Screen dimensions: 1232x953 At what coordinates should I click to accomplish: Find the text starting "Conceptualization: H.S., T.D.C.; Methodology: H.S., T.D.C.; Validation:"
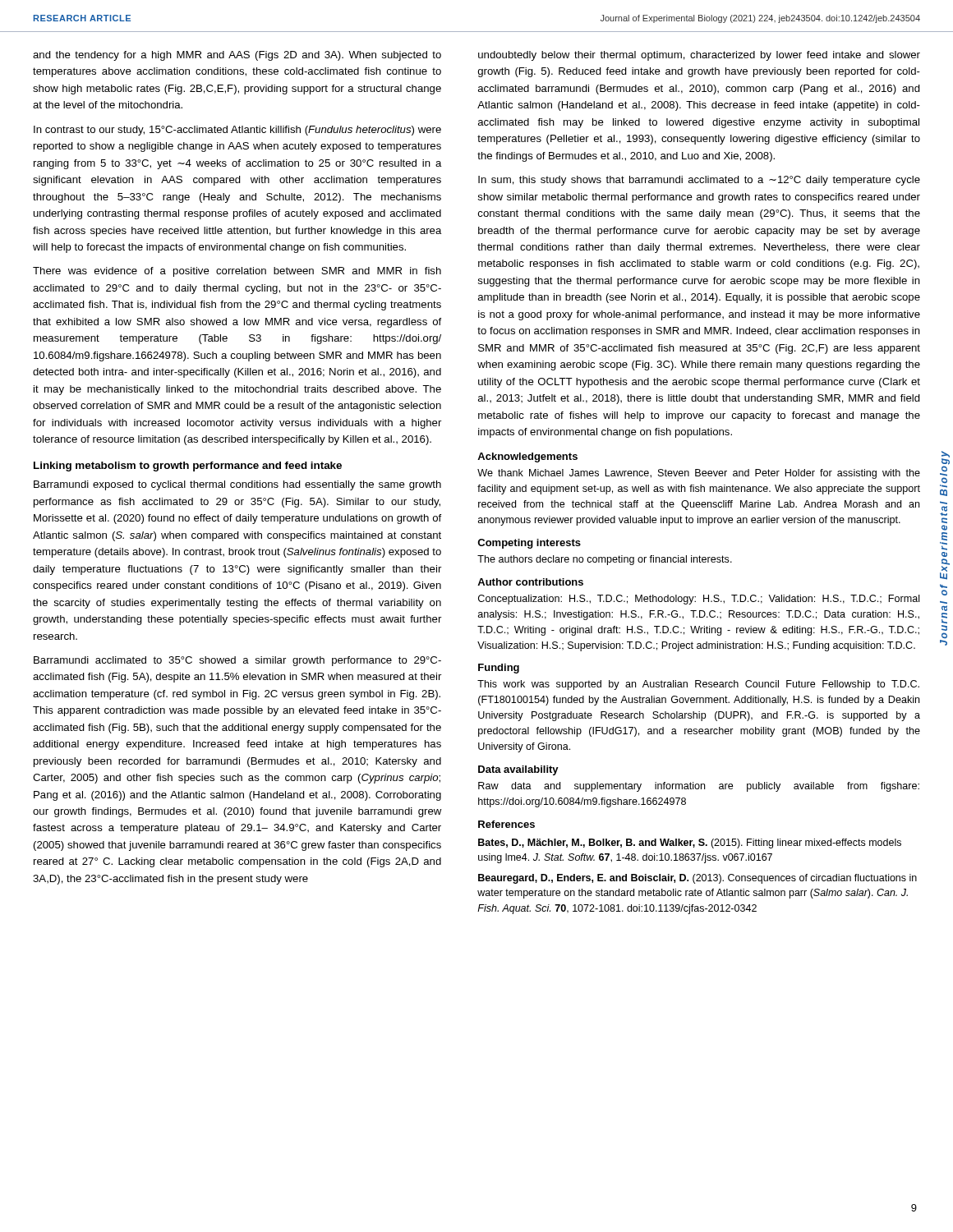[x=699, y=622]
